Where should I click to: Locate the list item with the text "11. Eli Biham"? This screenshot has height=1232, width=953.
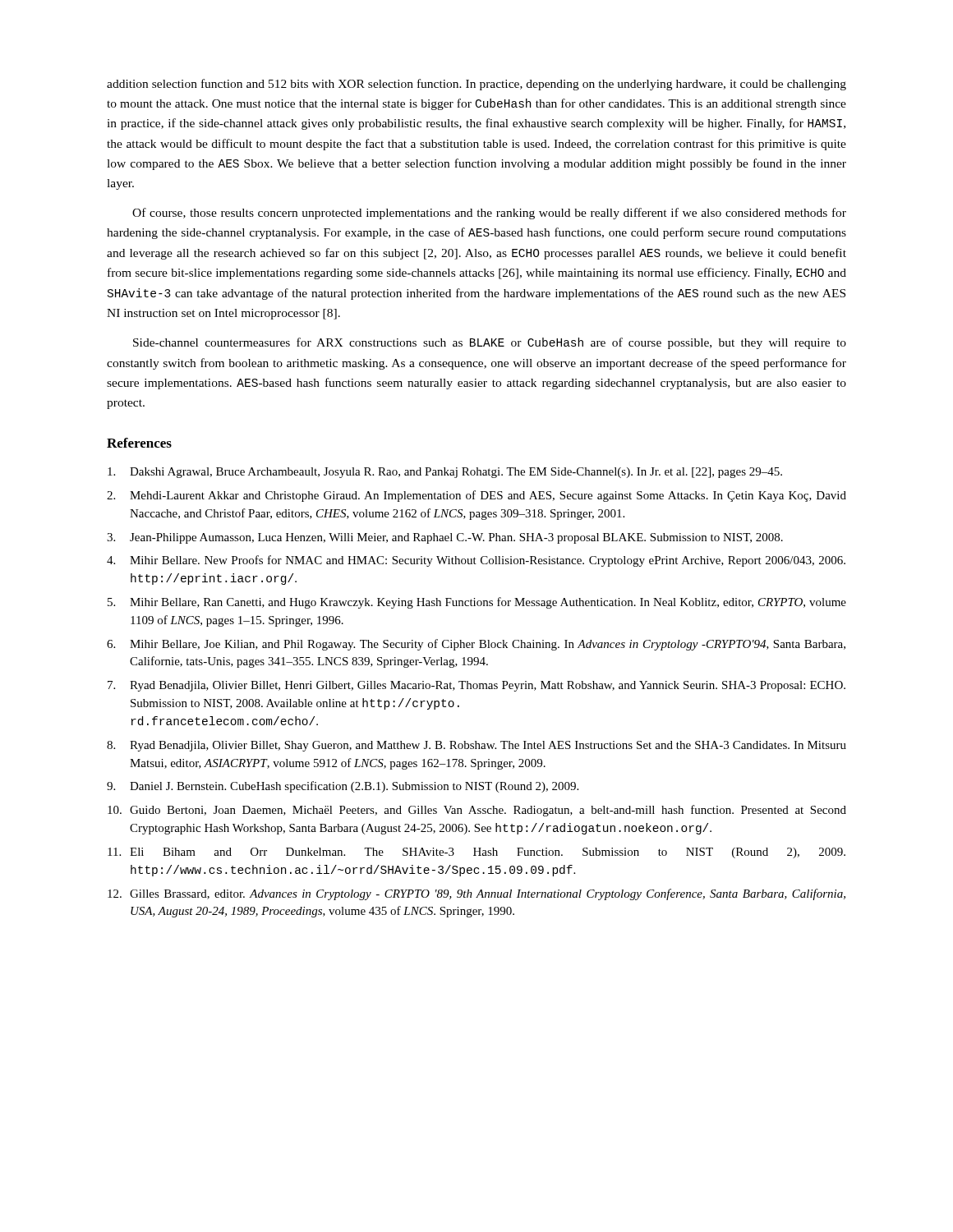coord(476,861)
